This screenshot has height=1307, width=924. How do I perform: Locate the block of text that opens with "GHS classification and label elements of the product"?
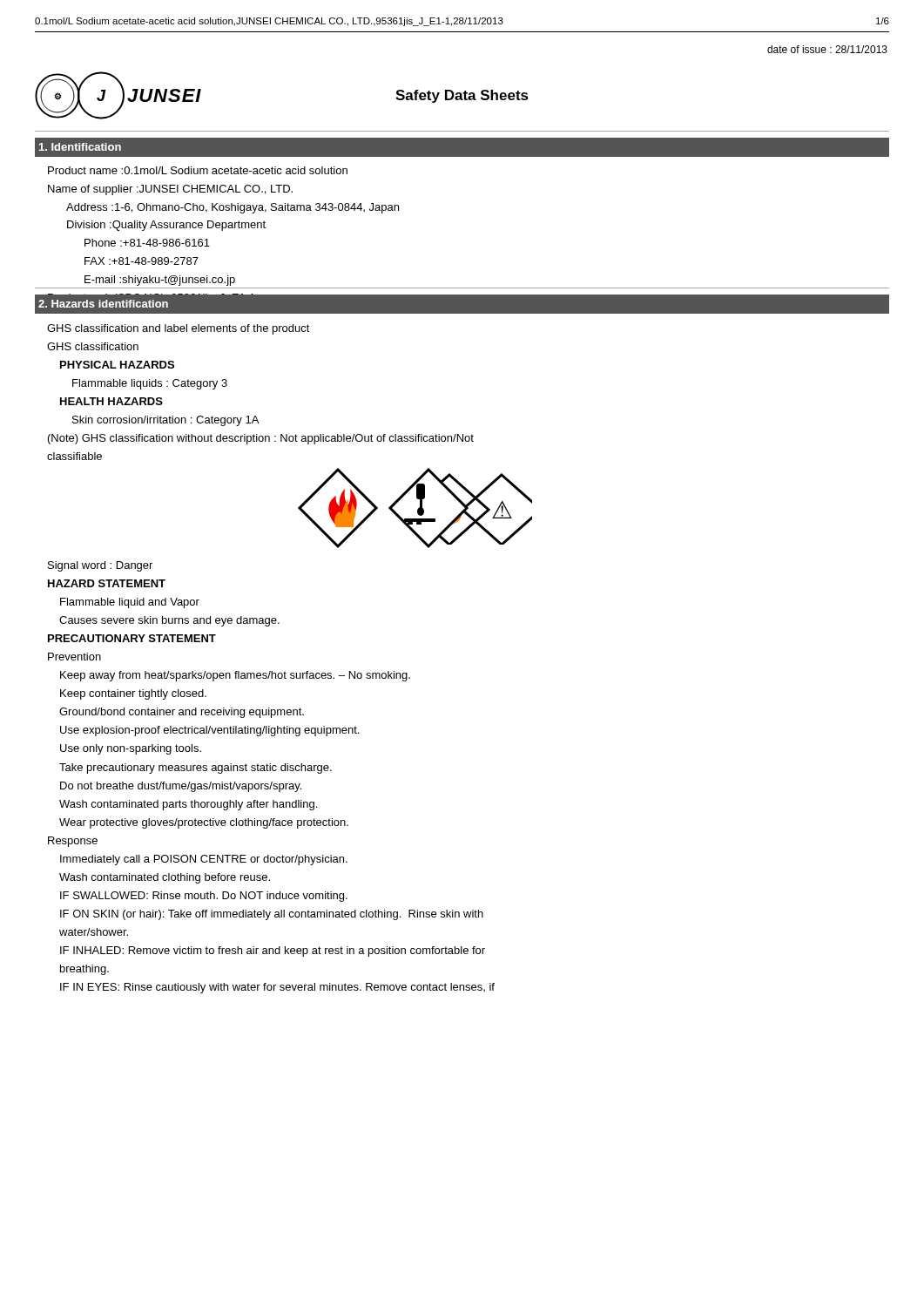coord(179,329)
